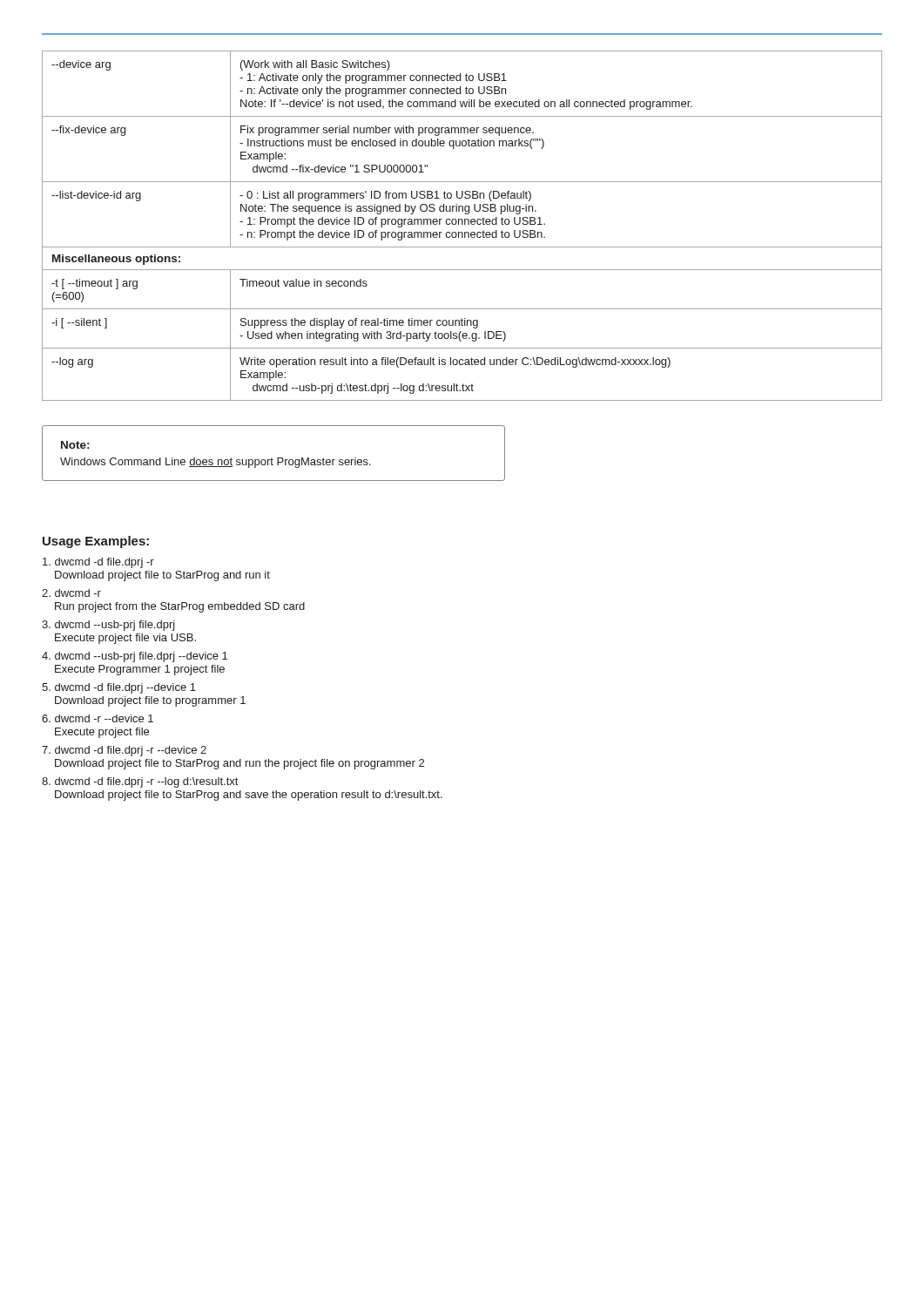Locate the list item containing "7. dwcmd -d file.dprj -r --device 2 Download"
This screenshot has width=924, height=1307.
124,751
